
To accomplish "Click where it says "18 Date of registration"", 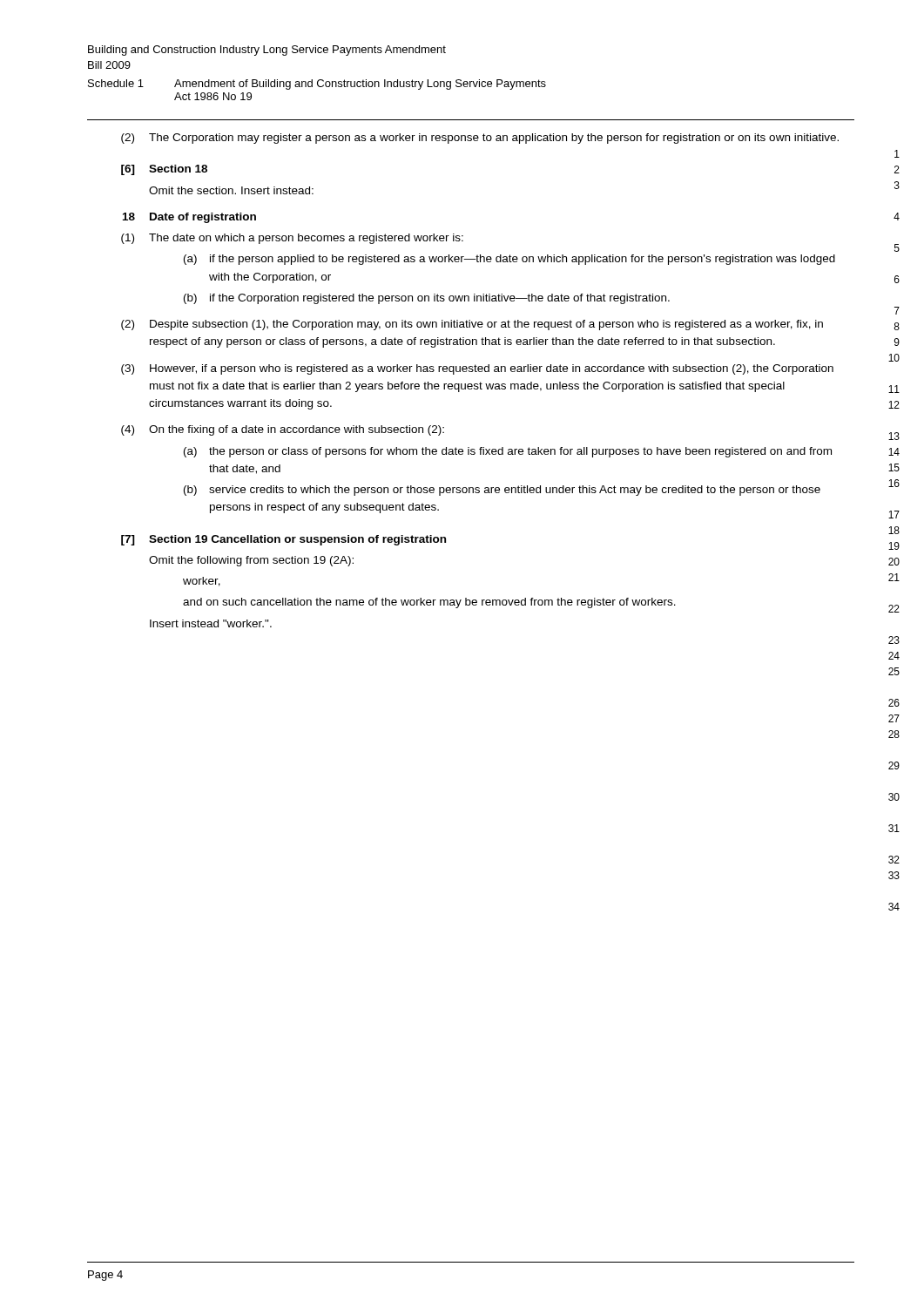I will 172,217.
